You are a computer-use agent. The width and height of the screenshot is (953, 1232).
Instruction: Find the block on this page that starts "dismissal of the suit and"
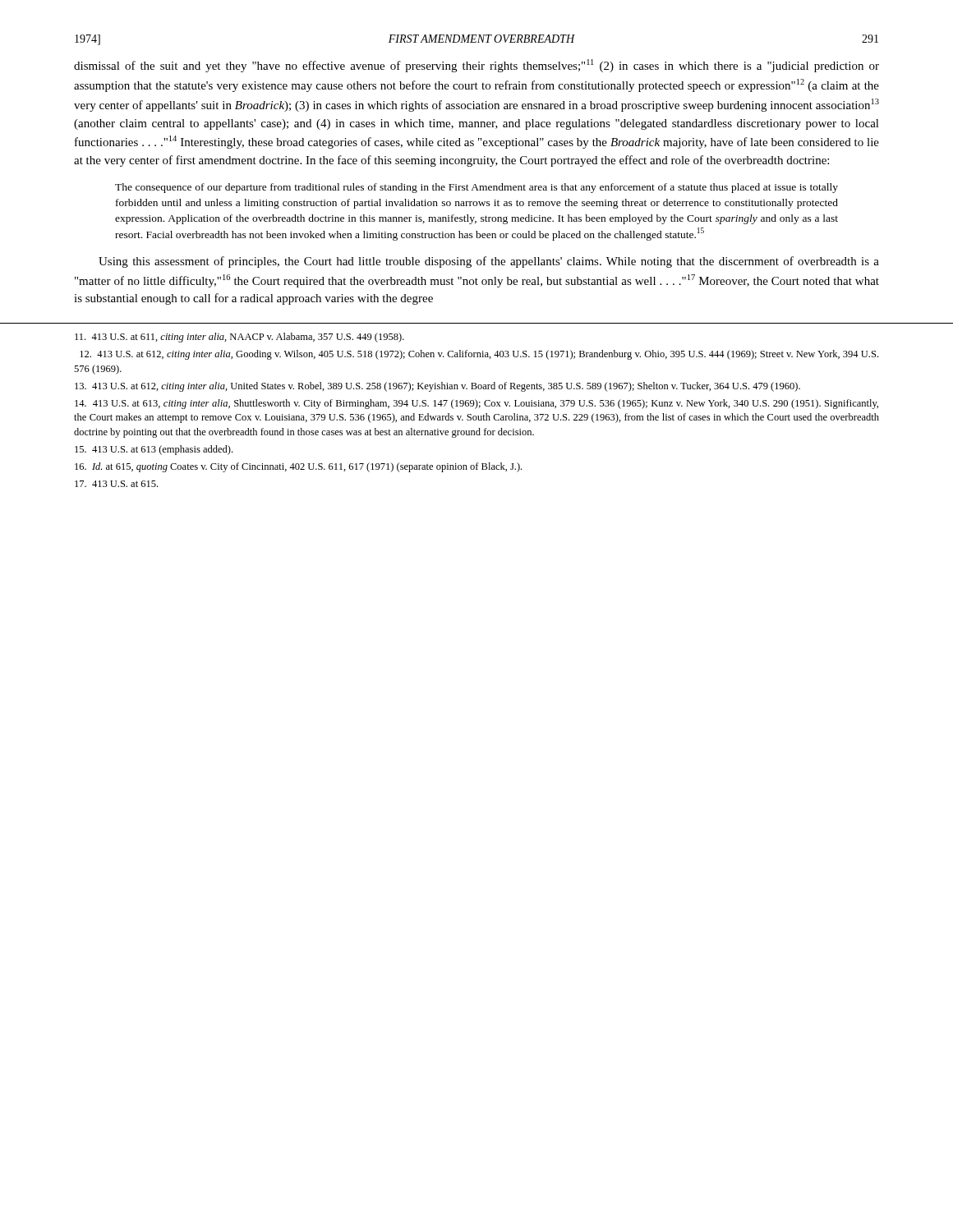(x=476, y=113)
